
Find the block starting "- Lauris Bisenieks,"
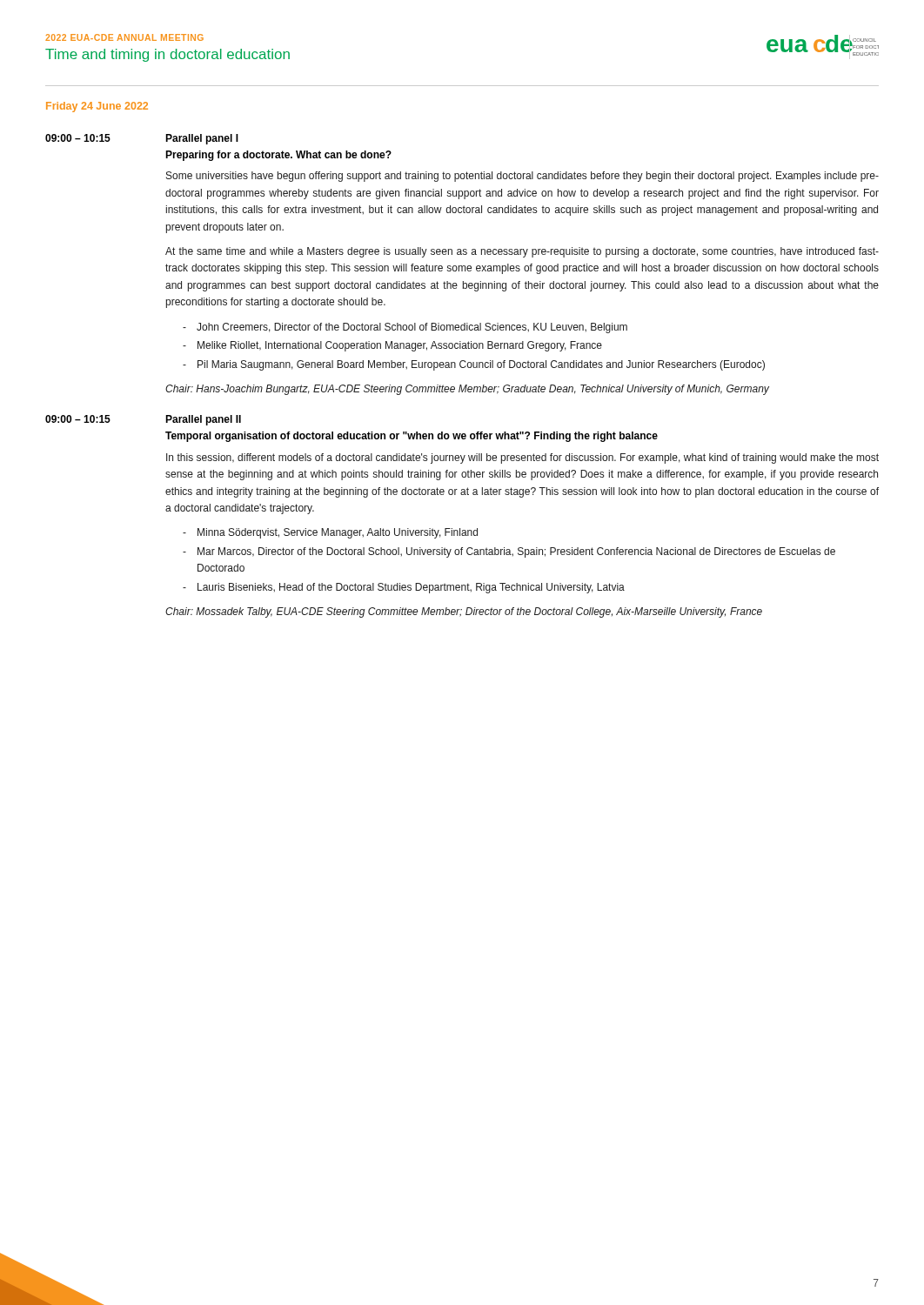pyautogui.click(x=404, y=588)
